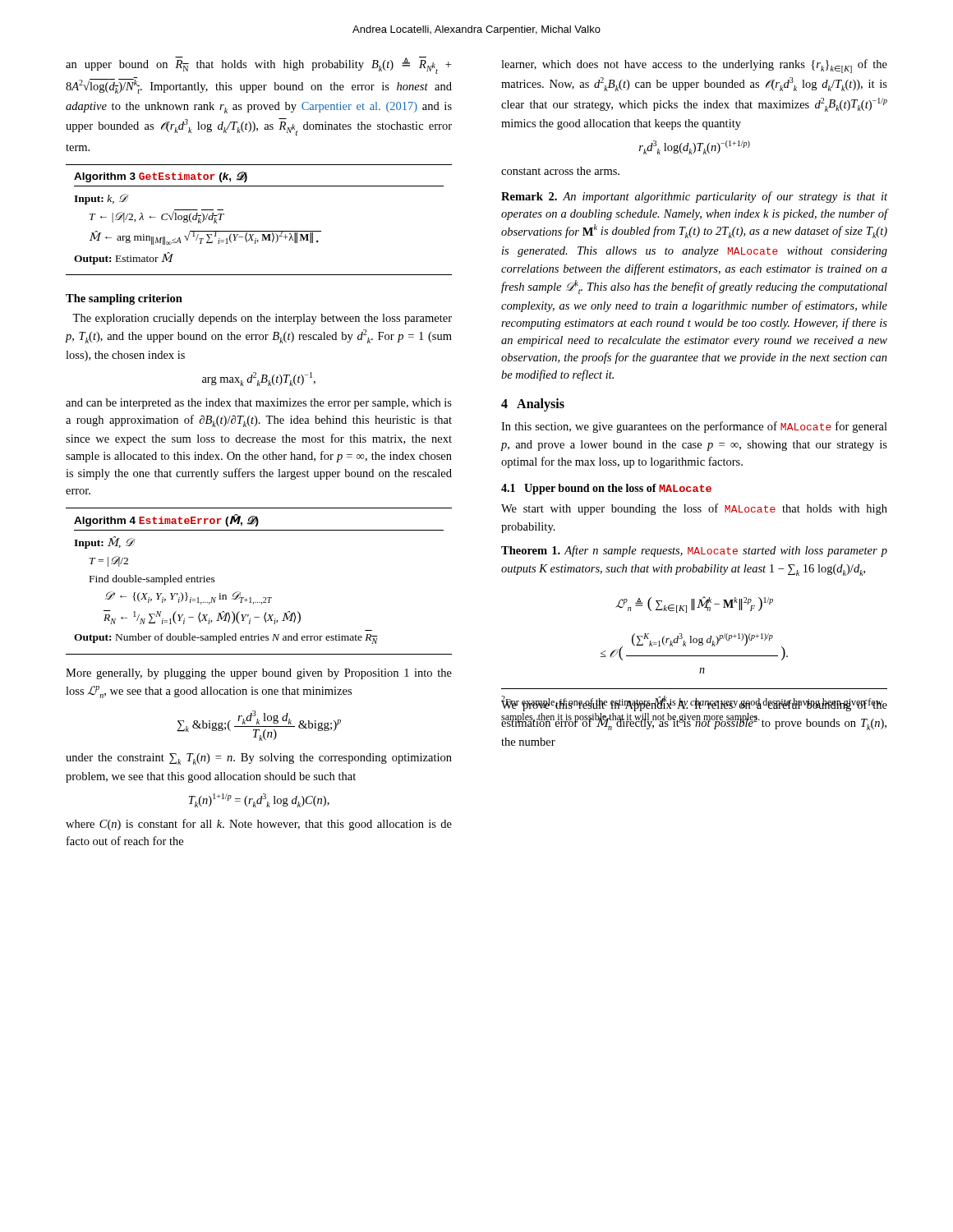The height and width of the screenshot is (1232, 953).
Task: Point to the element starting "under the constraint ∑k"
Action: click(x=259, y=767)
